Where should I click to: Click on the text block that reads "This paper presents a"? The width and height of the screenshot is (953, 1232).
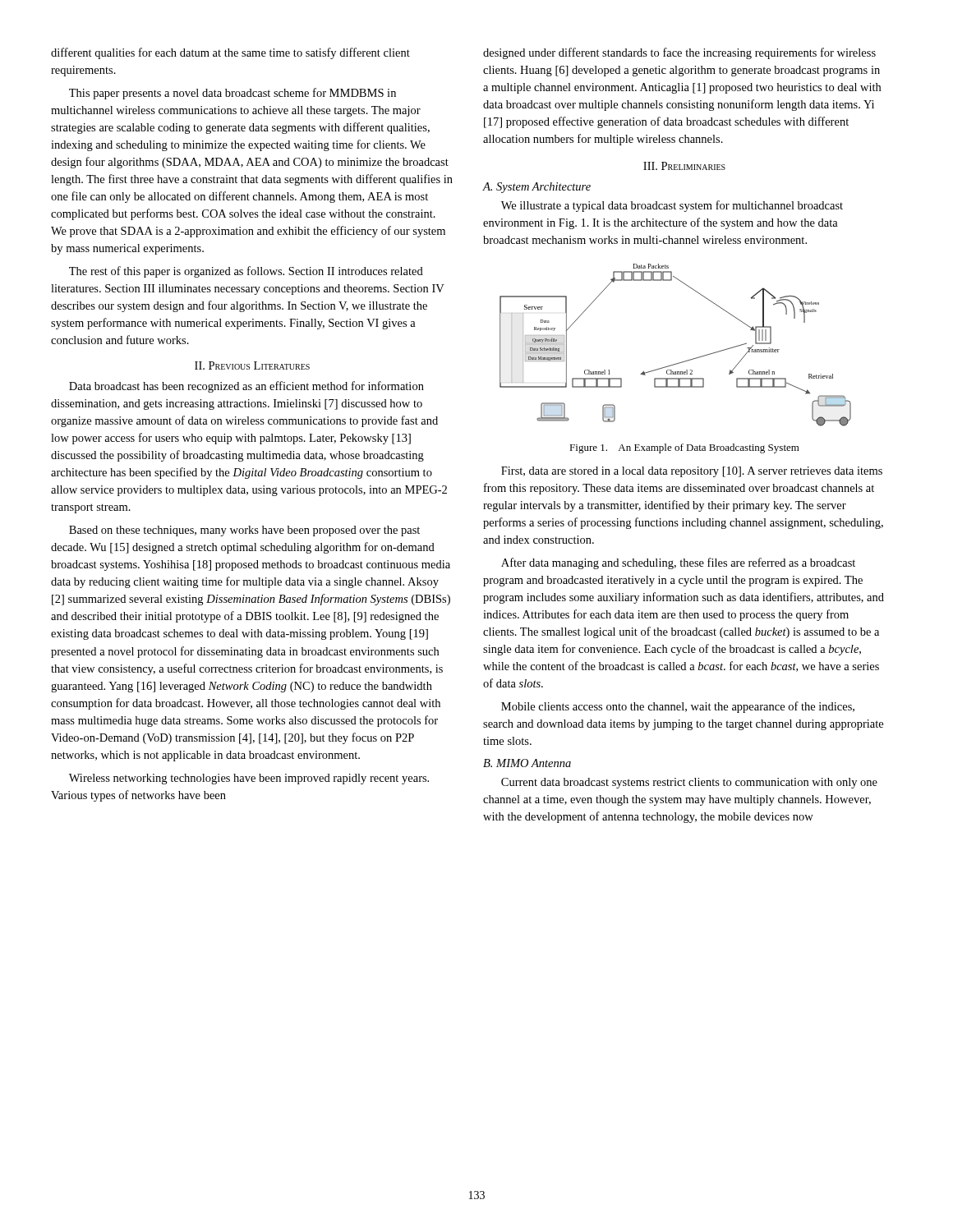coord(252,171)
